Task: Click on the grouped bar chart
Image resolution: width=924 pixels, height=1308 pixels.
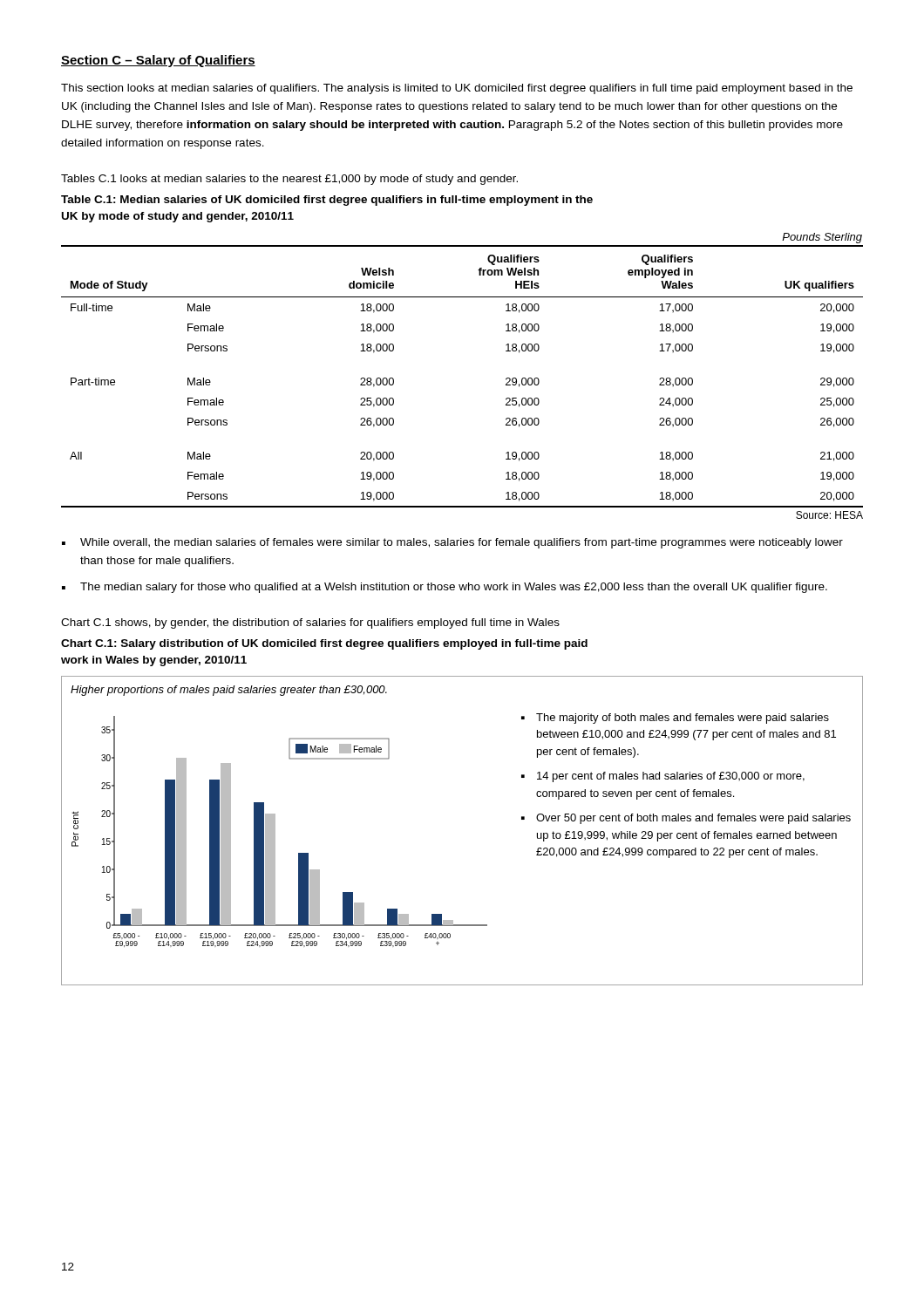Action: point(462,830)
